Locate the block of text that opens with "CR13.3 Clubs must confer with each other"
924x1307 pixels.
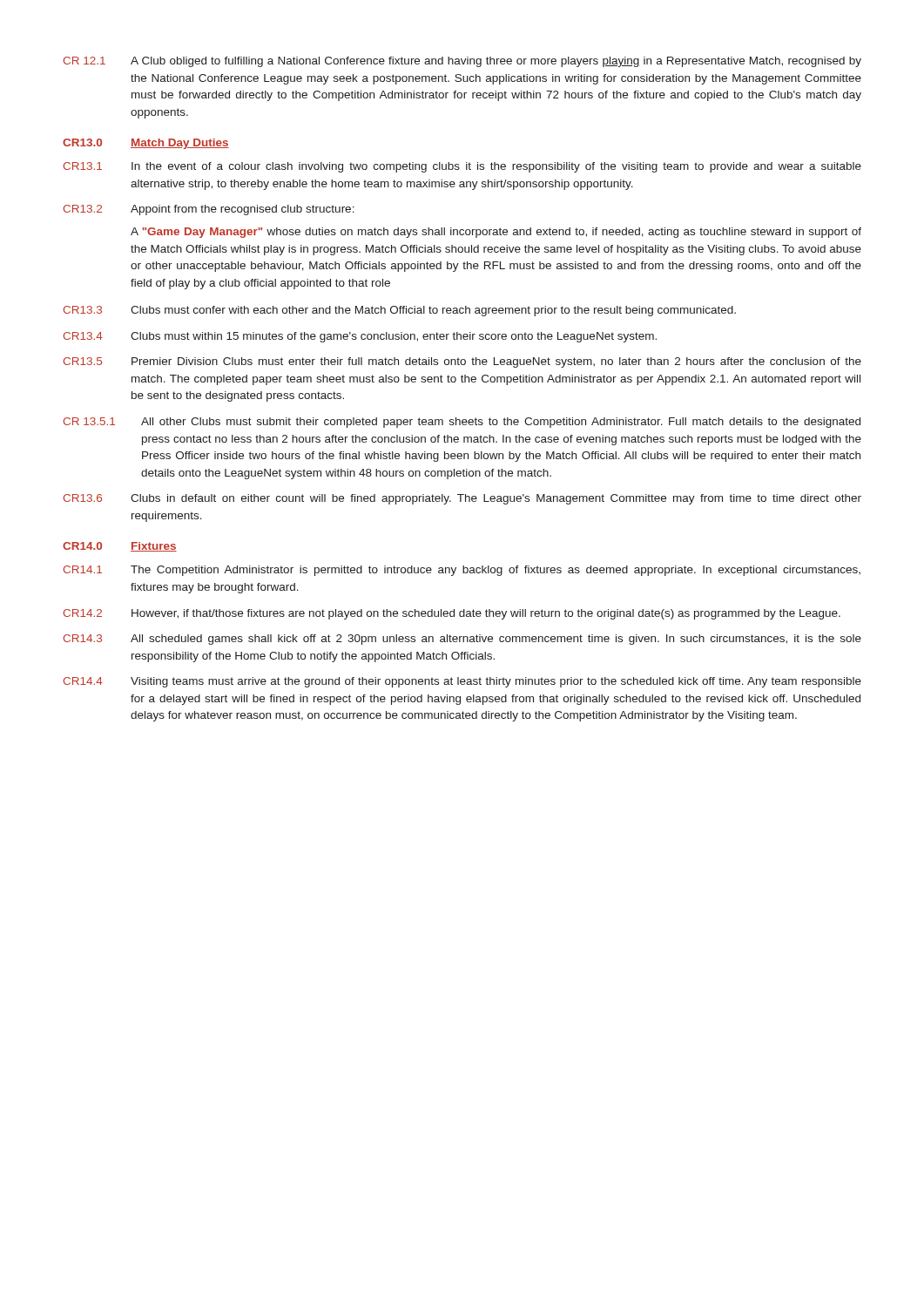pos(462,310)
